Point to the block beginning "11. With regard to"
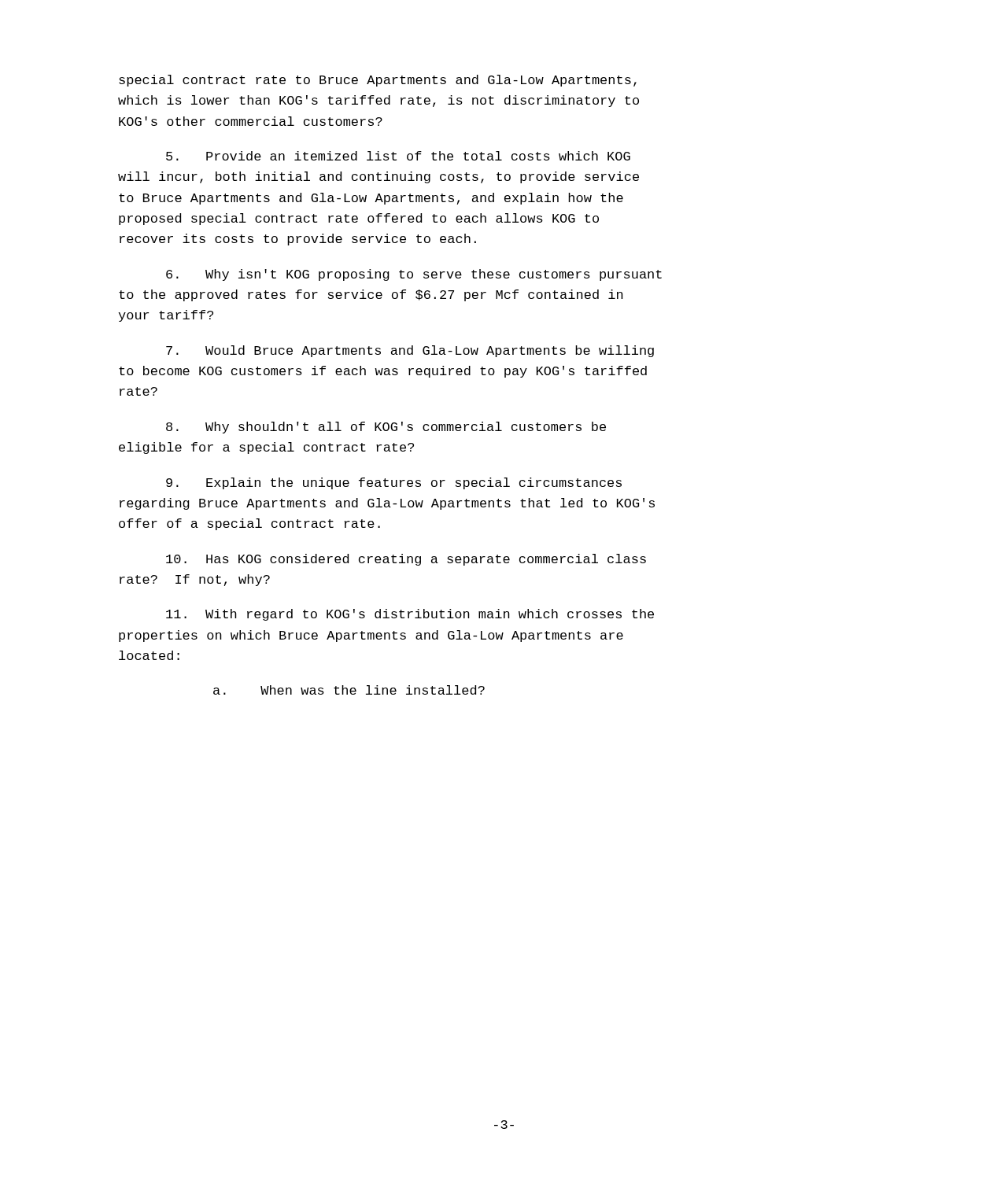 click(x=386, y=636)
